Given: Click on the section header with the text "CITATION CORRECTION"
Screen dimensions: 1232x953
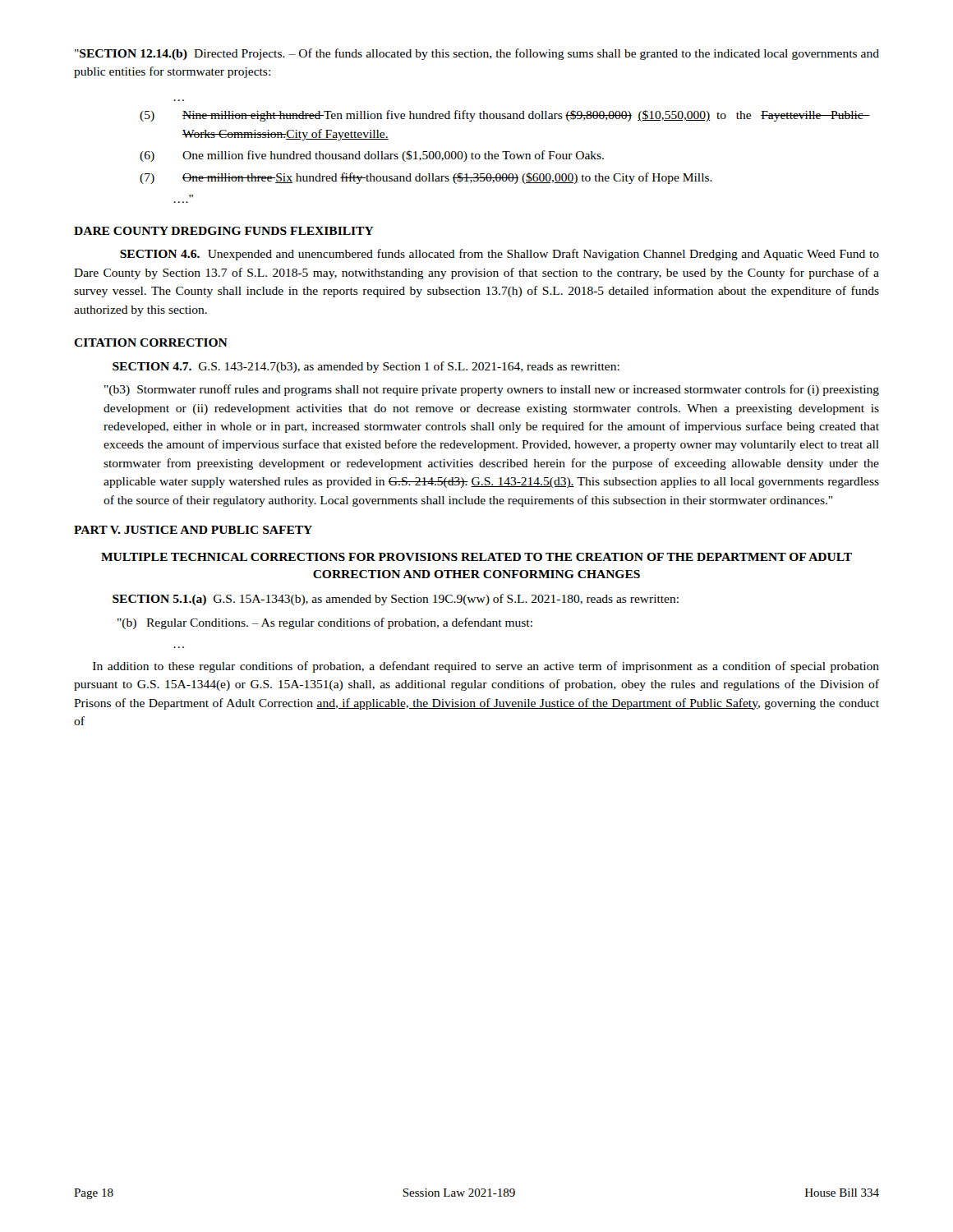Looking at the screenshot, I should 151,342.
